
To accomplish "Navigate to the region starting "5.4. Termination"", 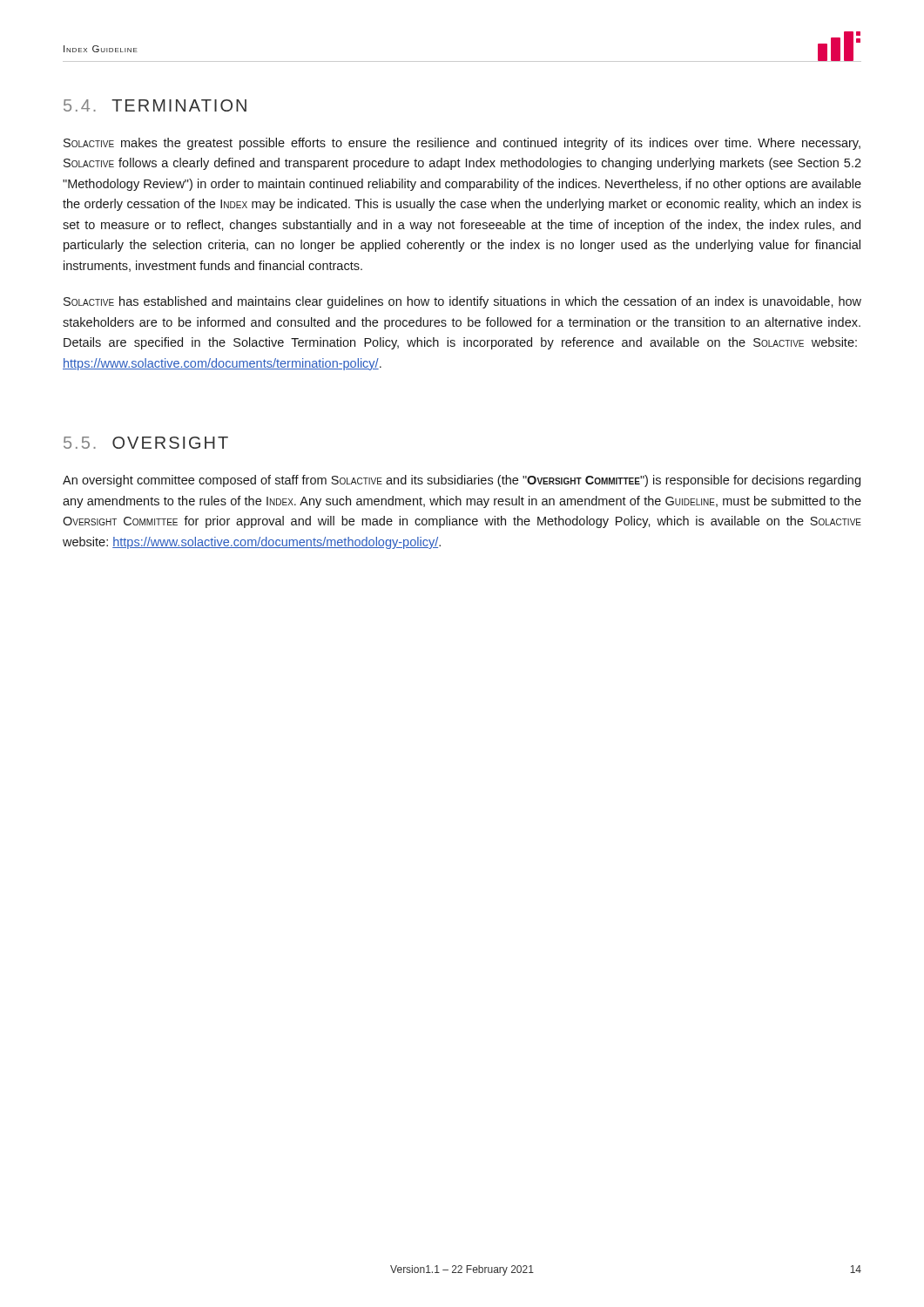I will point(156,105).
